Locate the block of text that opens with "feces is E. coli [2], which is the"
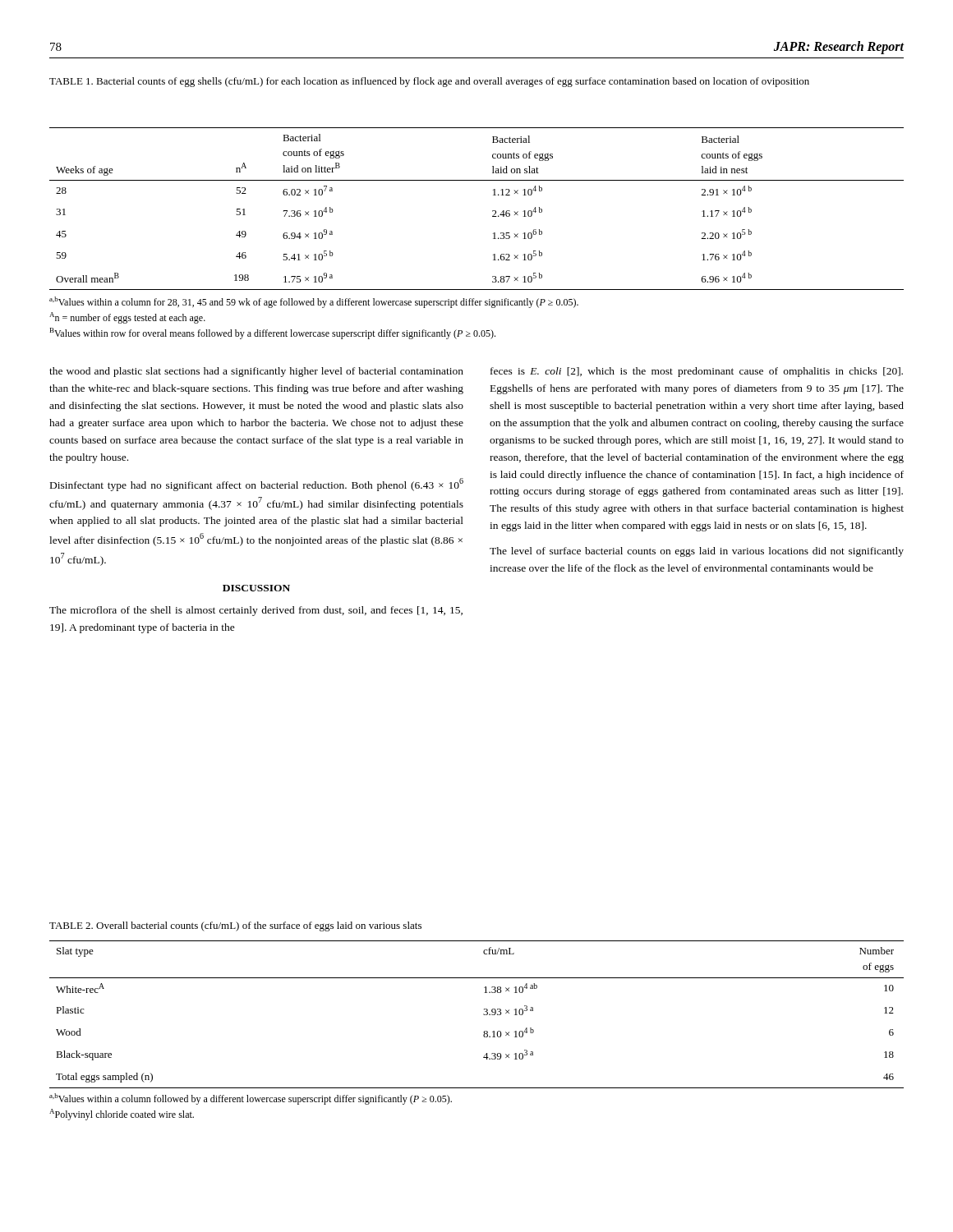This screenshot has height=1232, width=953. click(697, 448)
